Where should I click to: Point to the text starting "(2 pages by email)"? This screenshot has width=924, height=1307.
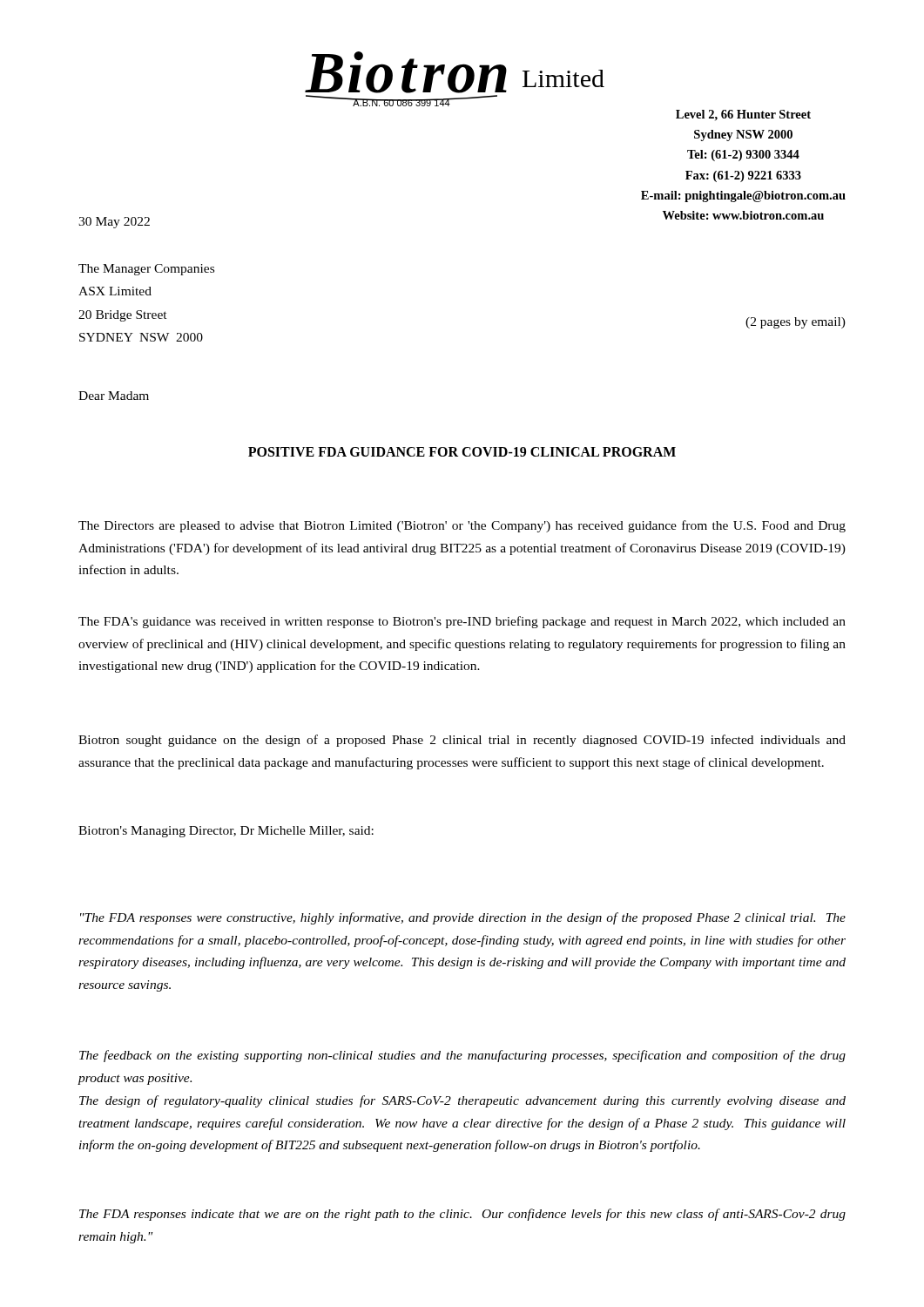pyautogui.click(x=796, y=321)
